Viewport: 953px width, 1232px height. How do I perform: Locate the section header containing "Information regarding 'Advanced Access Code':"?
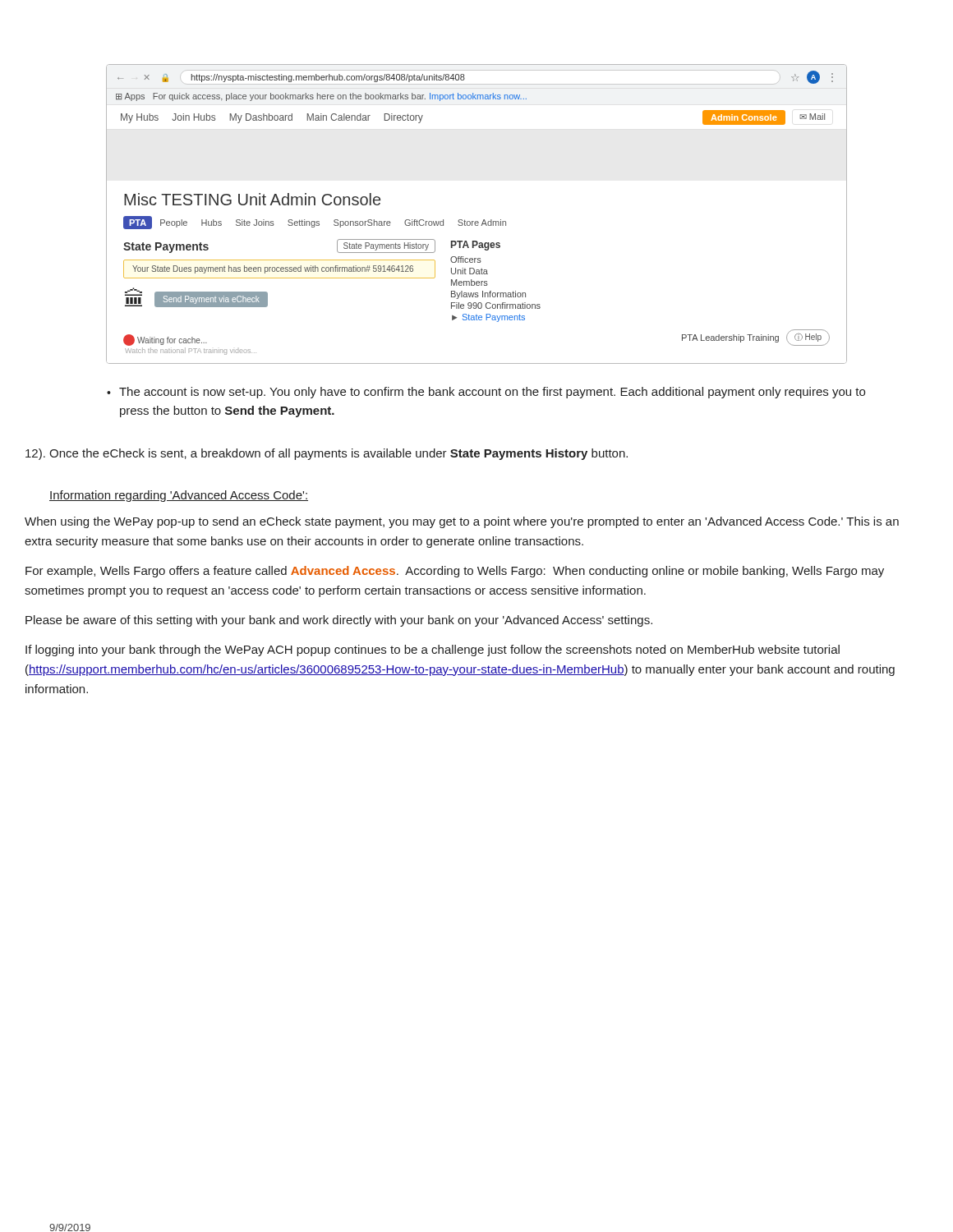click(179, 494)
